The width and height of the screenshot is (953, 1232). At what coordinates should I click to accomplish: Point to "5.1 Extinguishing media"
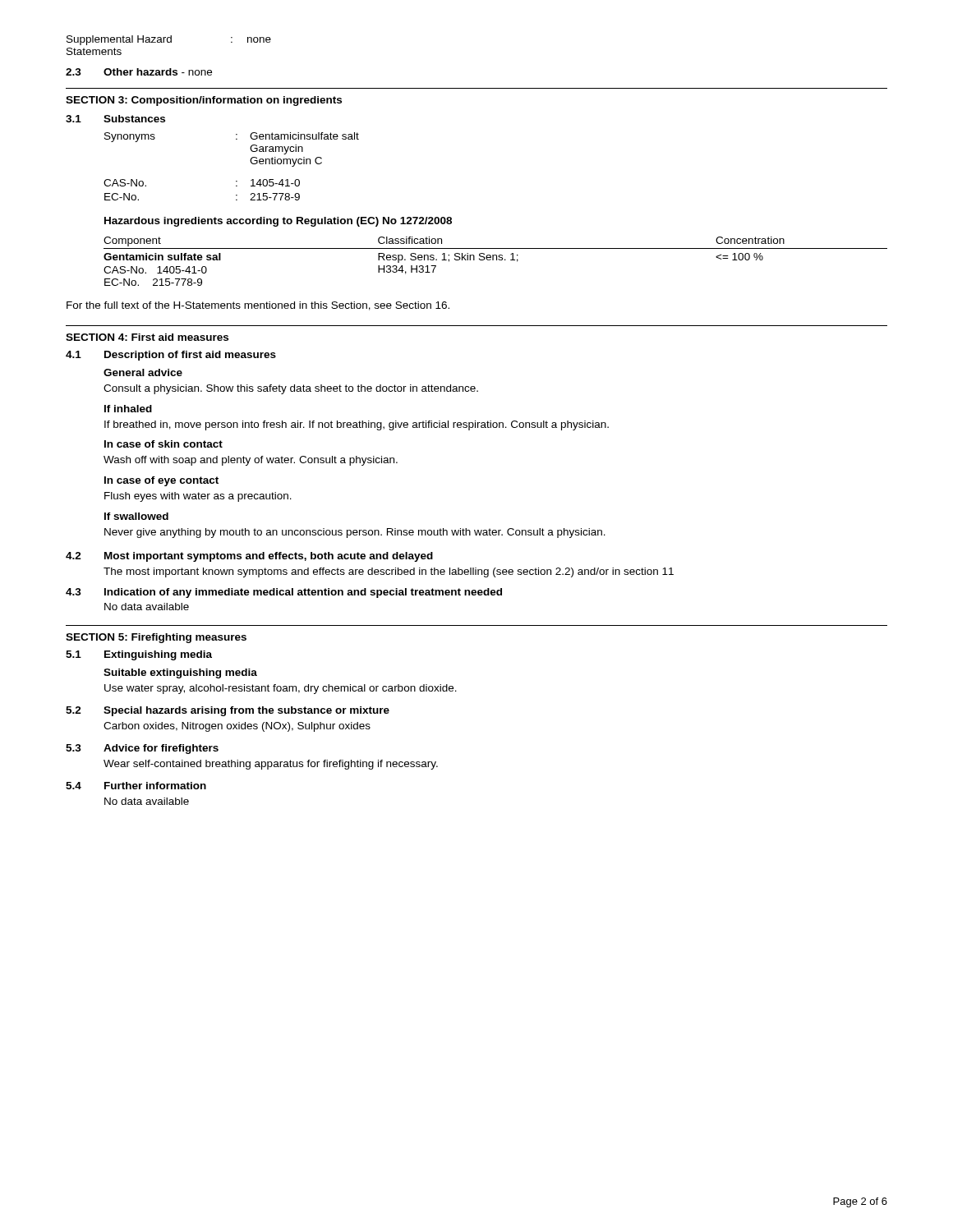point(139,654)
